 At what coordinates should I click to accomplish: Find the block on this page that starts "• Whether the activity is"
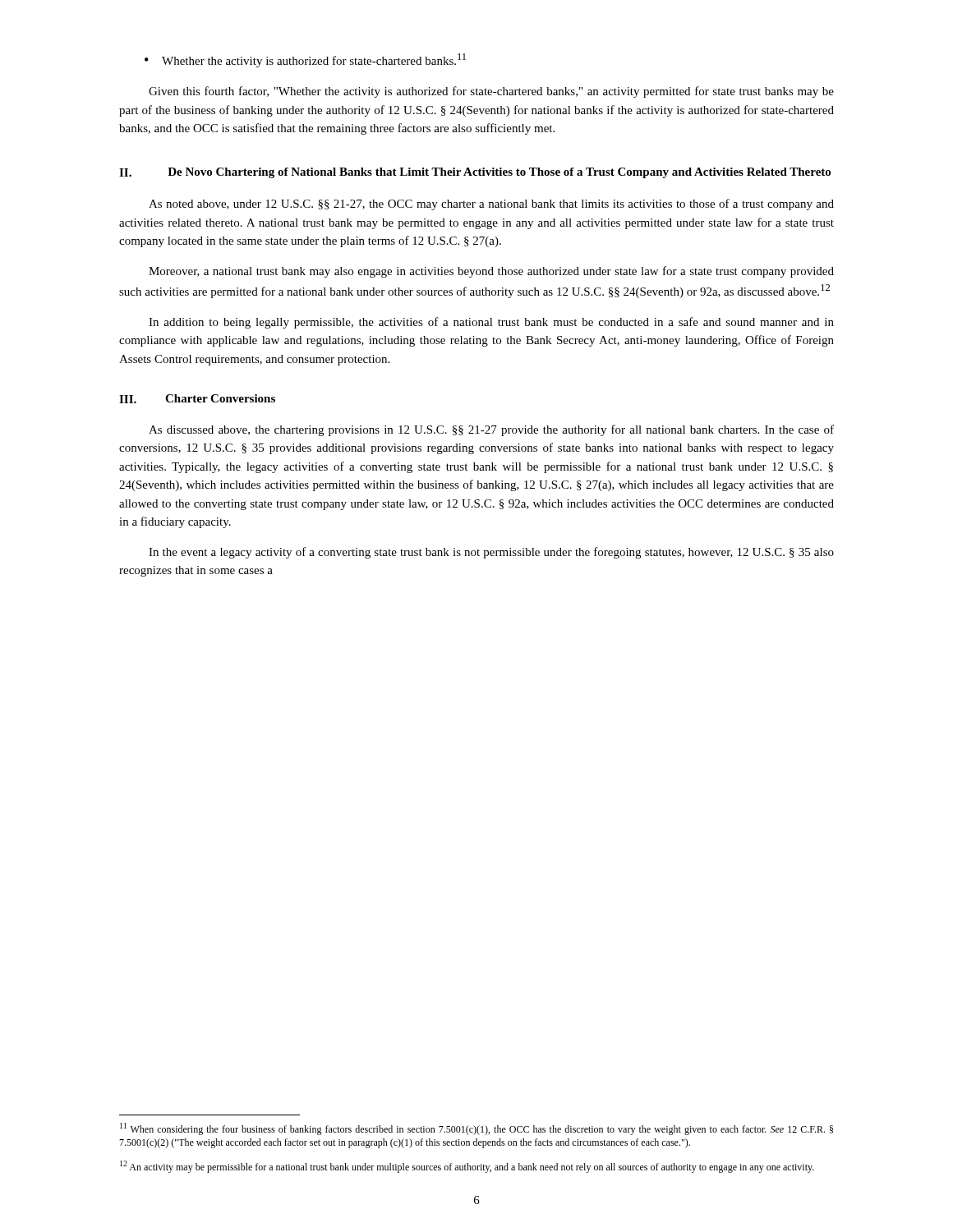point(305,60)
